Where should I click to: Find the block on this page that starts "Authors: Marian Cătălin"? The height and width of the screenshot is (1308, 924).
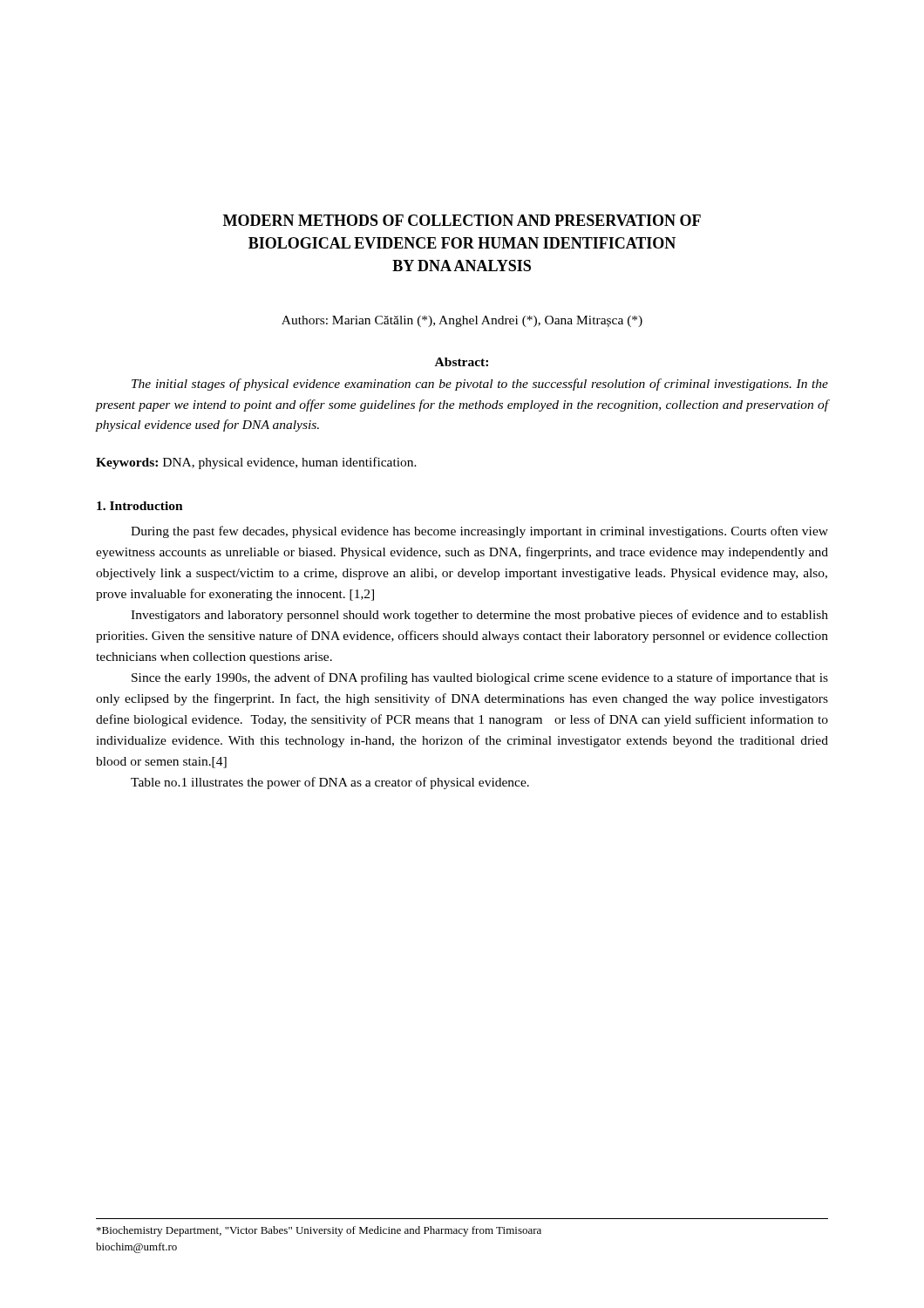pos(462,320)
